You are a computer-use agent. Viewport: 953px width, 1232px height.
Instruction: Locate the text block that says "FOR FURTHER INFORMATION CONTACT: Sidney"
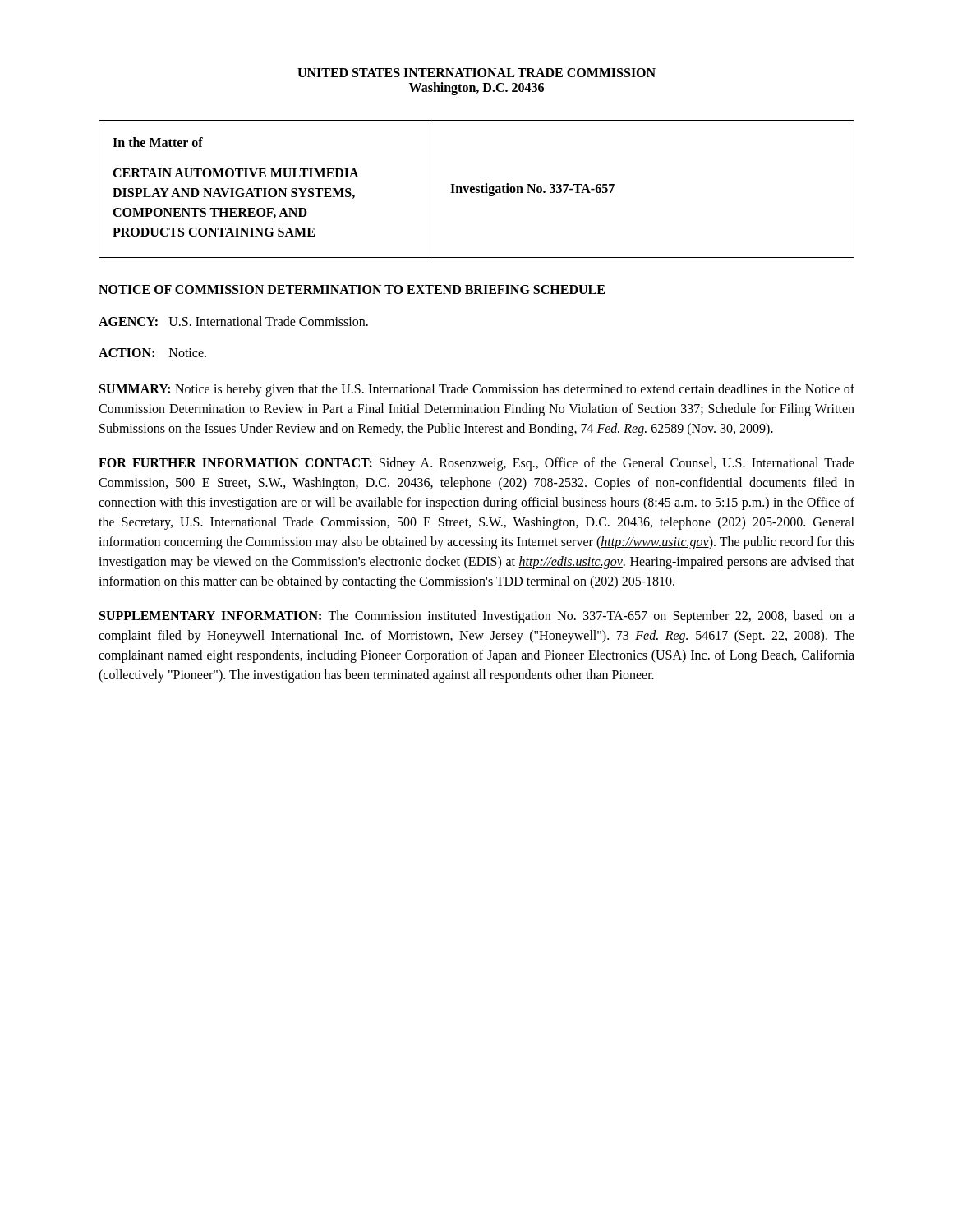476,522
